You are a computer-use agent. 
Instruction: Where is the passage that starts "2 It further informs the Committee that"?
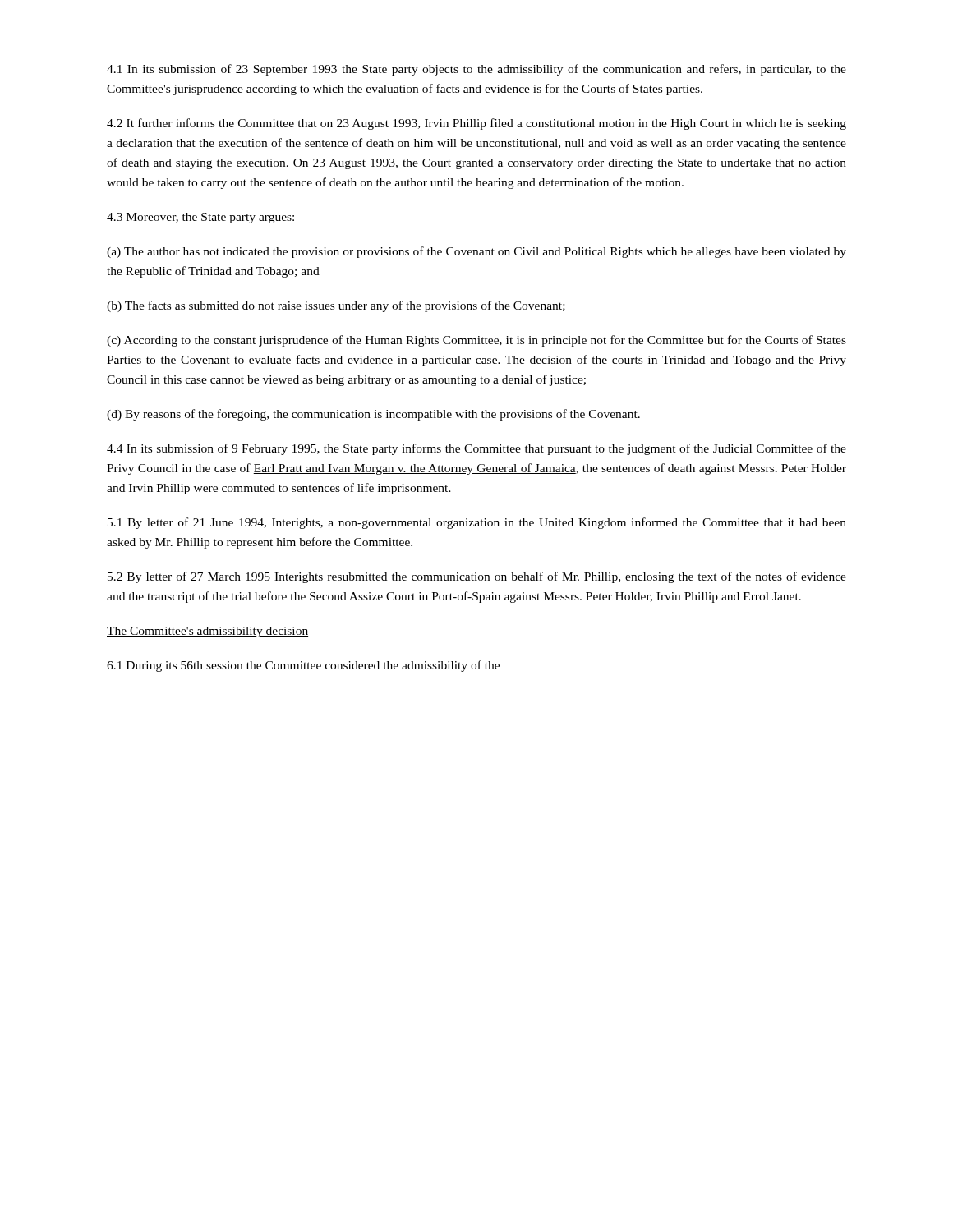(476, 152)
